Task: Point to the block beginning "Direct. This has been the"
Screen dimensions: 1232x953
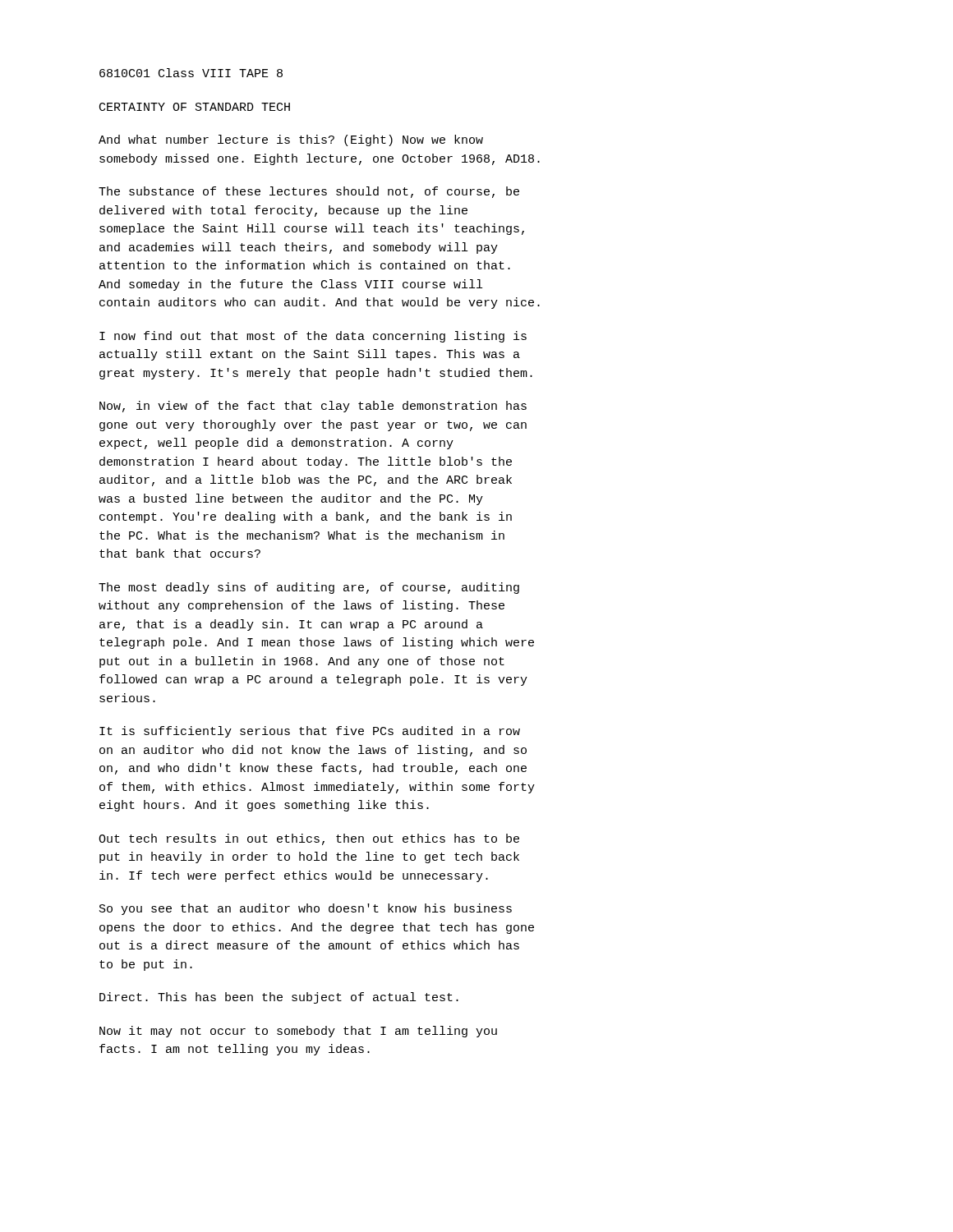Action: click(x=411, y=999)
